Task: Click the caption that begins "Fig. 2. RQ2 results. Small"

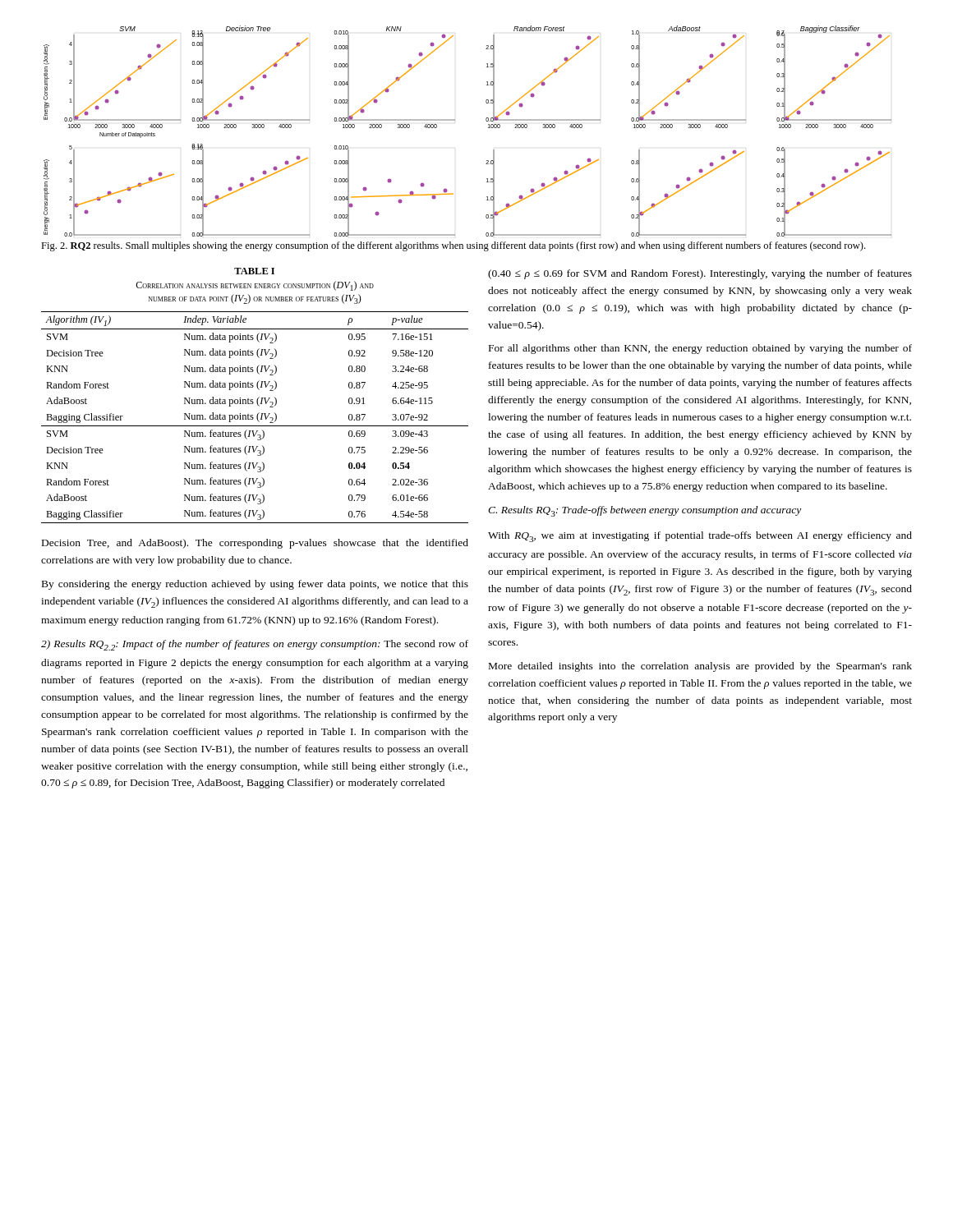Action: tap(454, 246)
